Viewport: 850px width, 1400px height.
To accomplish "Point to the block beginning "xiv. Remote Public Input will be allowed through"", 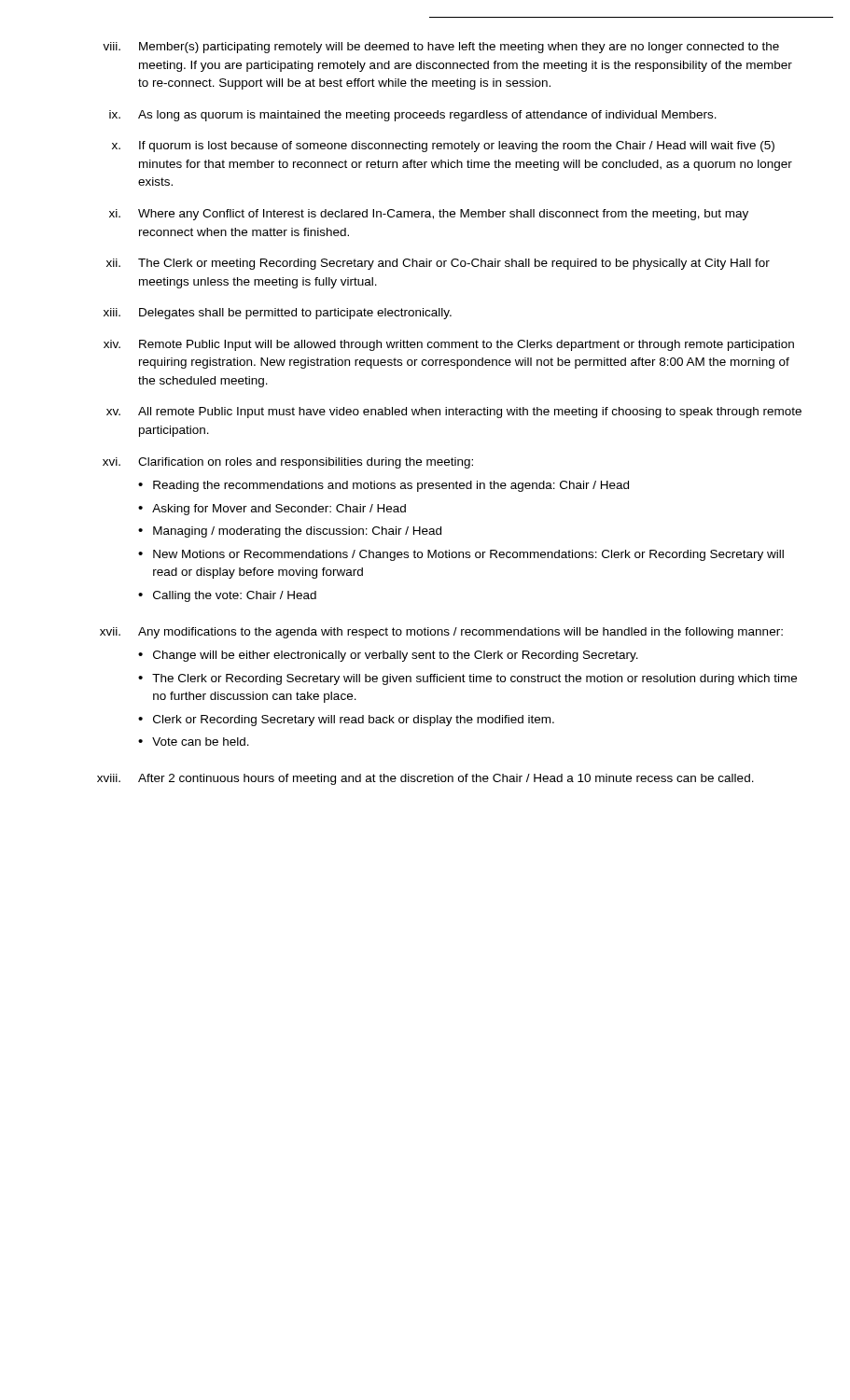I will [x=430, y=362].
